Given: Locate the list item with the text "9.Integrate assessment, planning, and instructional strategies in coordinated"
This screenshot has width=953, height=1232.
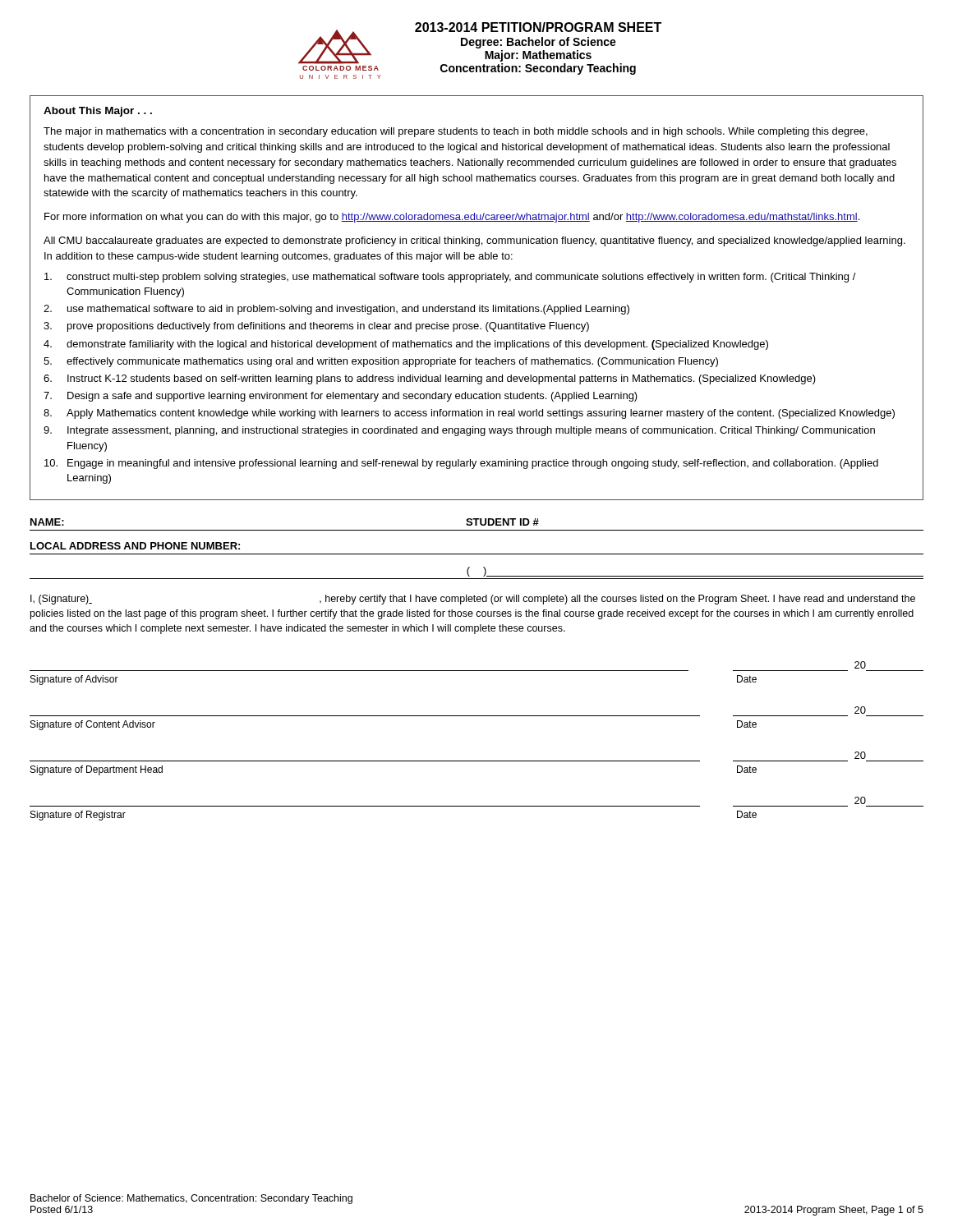Looking at the screenshot, I should [x=476, y=438].
